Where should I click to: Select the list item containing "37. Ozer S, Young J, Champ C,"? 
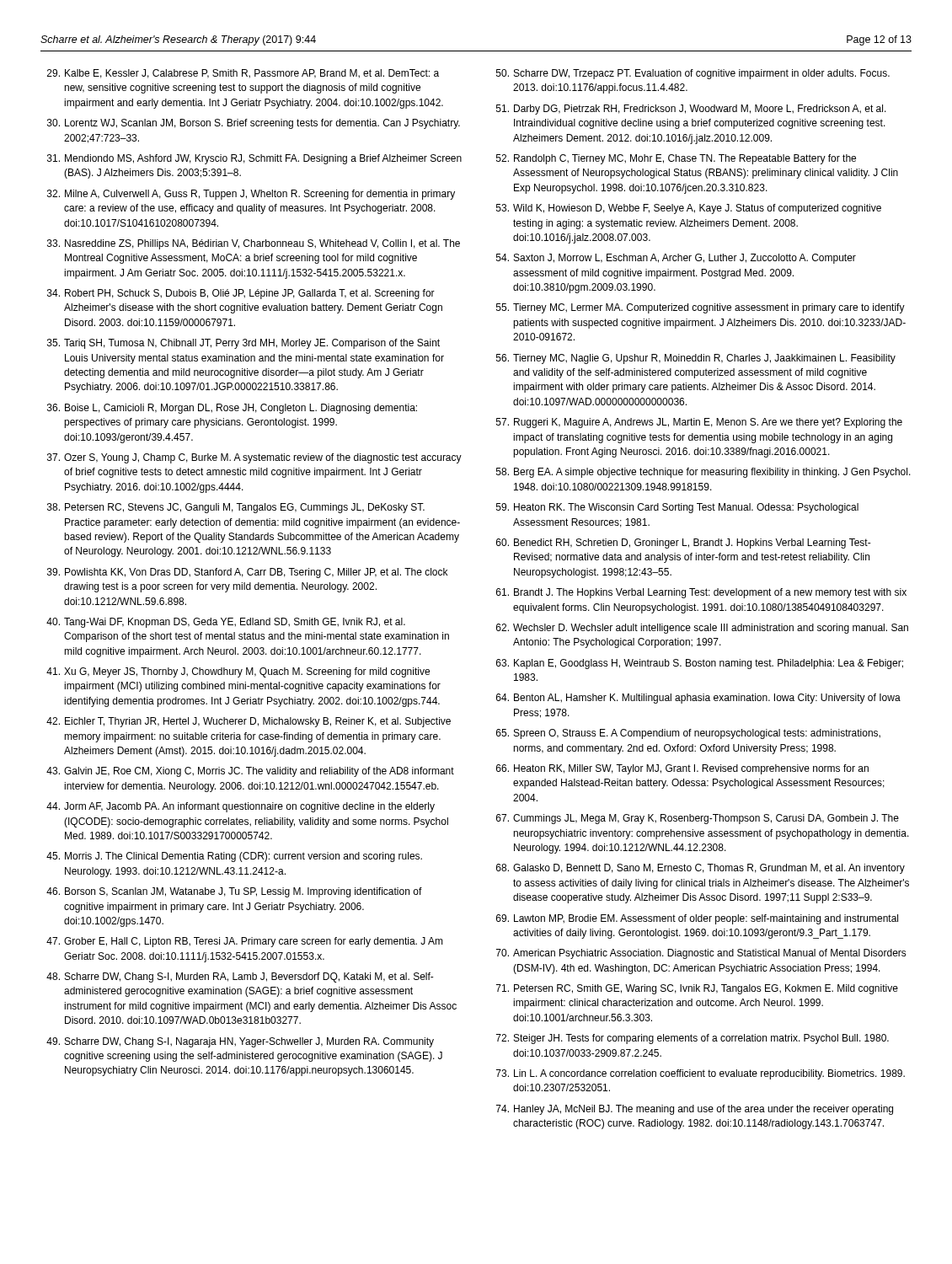pos(251,473)
